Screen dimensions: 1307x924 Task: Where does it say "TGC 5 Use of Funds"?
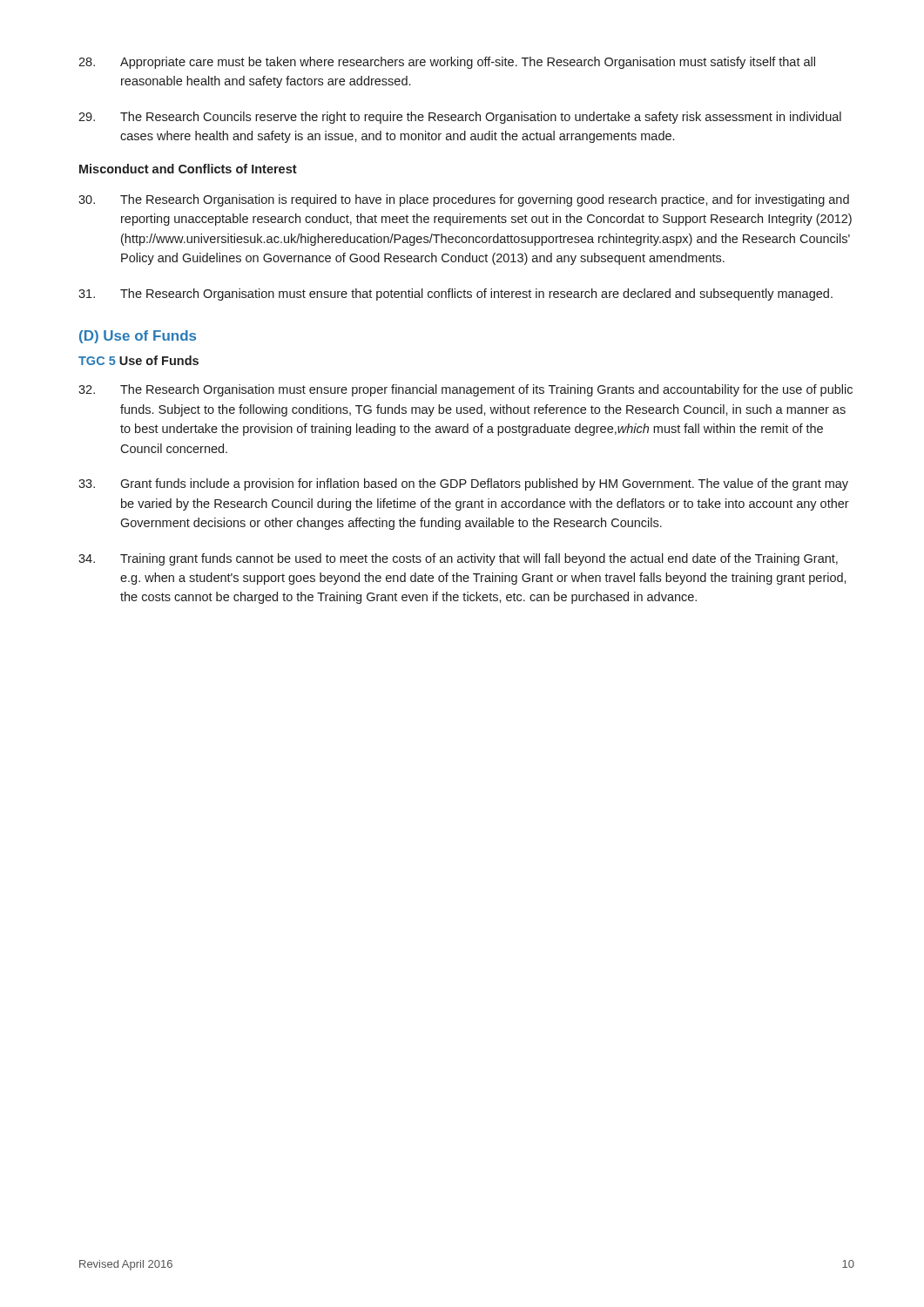(139, 361)
